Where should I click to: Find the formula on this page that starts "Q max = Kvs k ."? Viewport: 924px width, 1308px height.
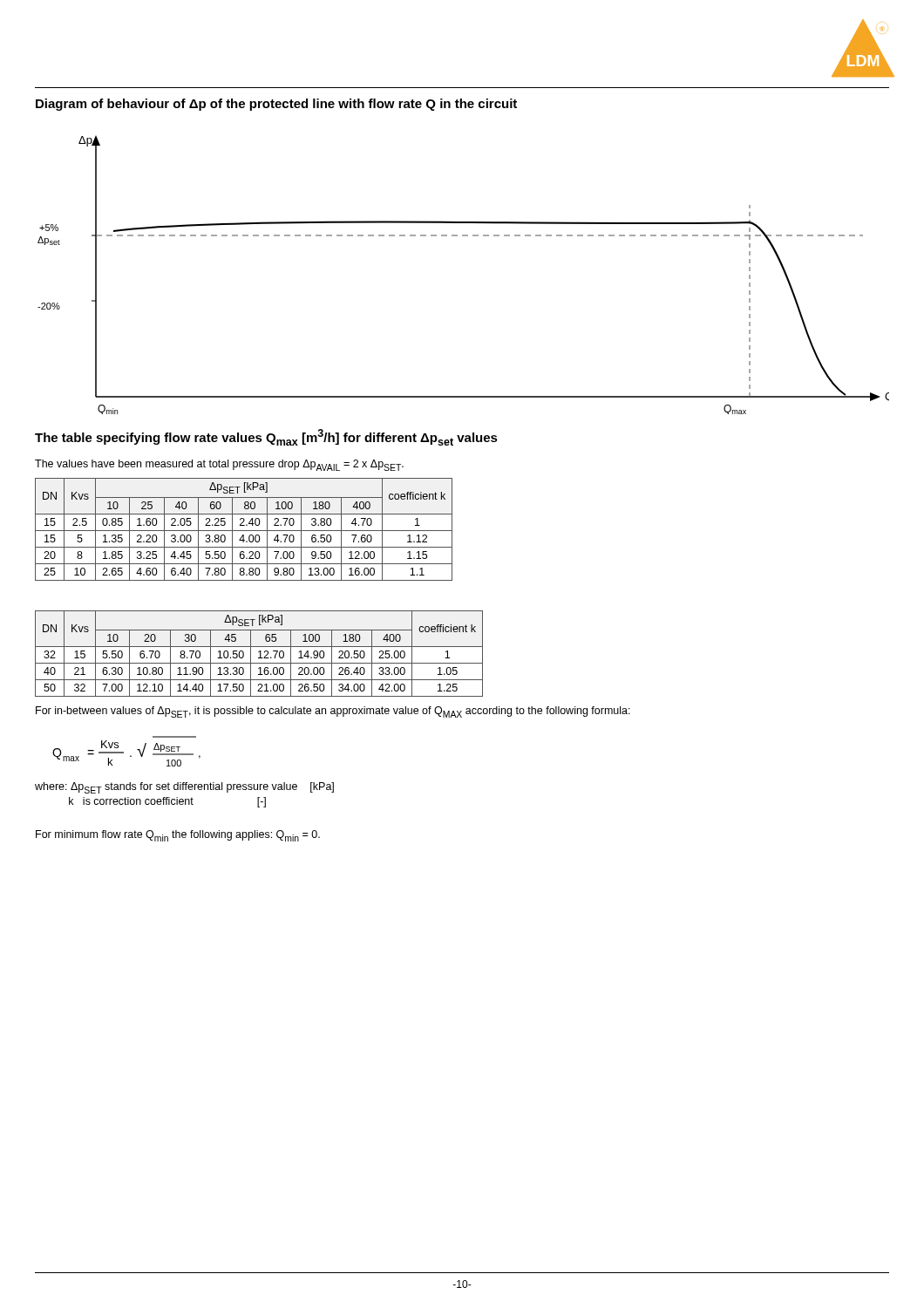click(139, 750)
